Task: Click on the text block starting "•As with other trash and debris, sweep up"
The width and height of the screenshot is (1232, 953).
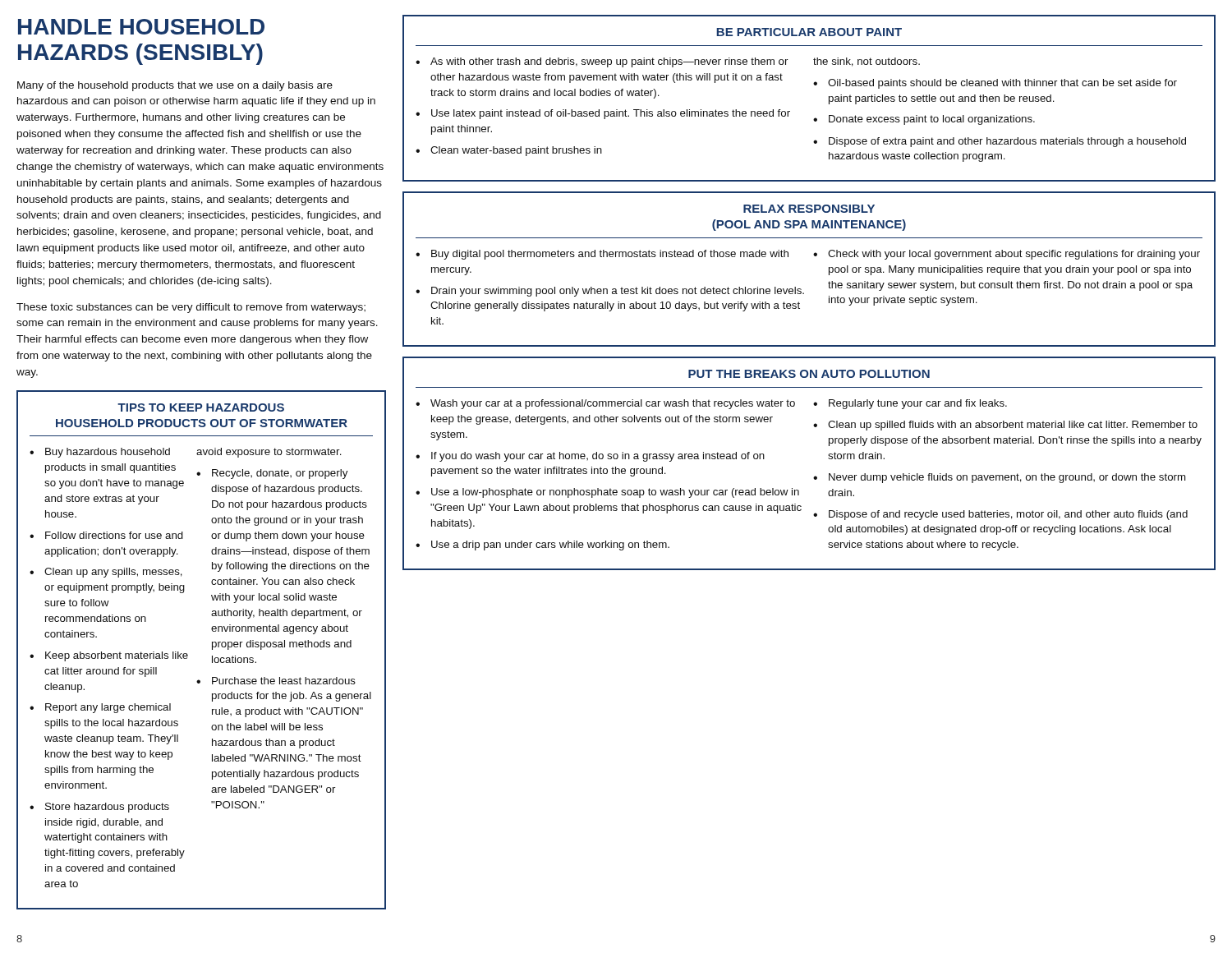Action: 610,77
